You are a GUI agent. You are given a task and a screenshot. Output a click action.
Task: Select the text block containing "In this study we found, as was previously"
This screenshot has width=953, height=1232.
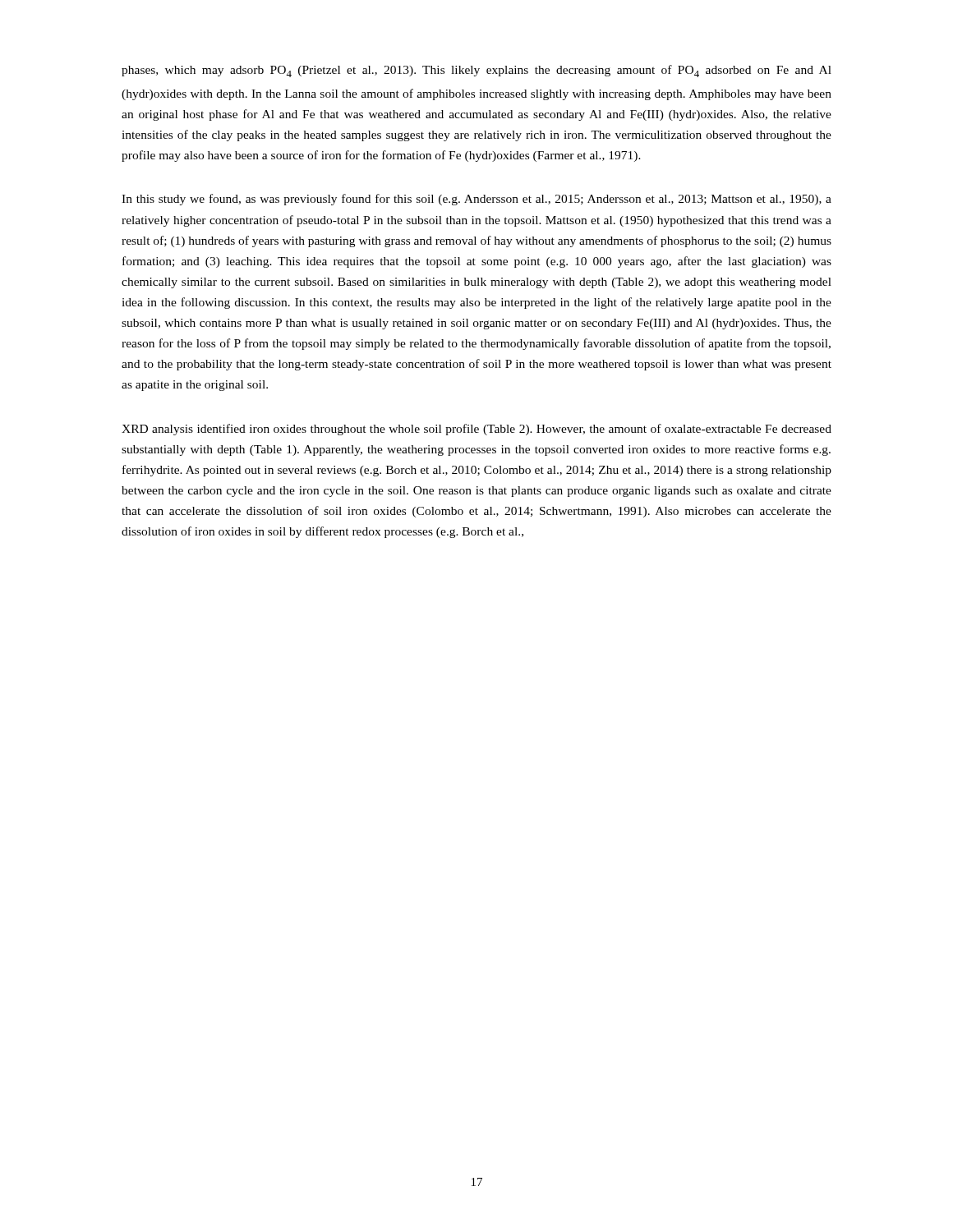click(x=476, y=291)
